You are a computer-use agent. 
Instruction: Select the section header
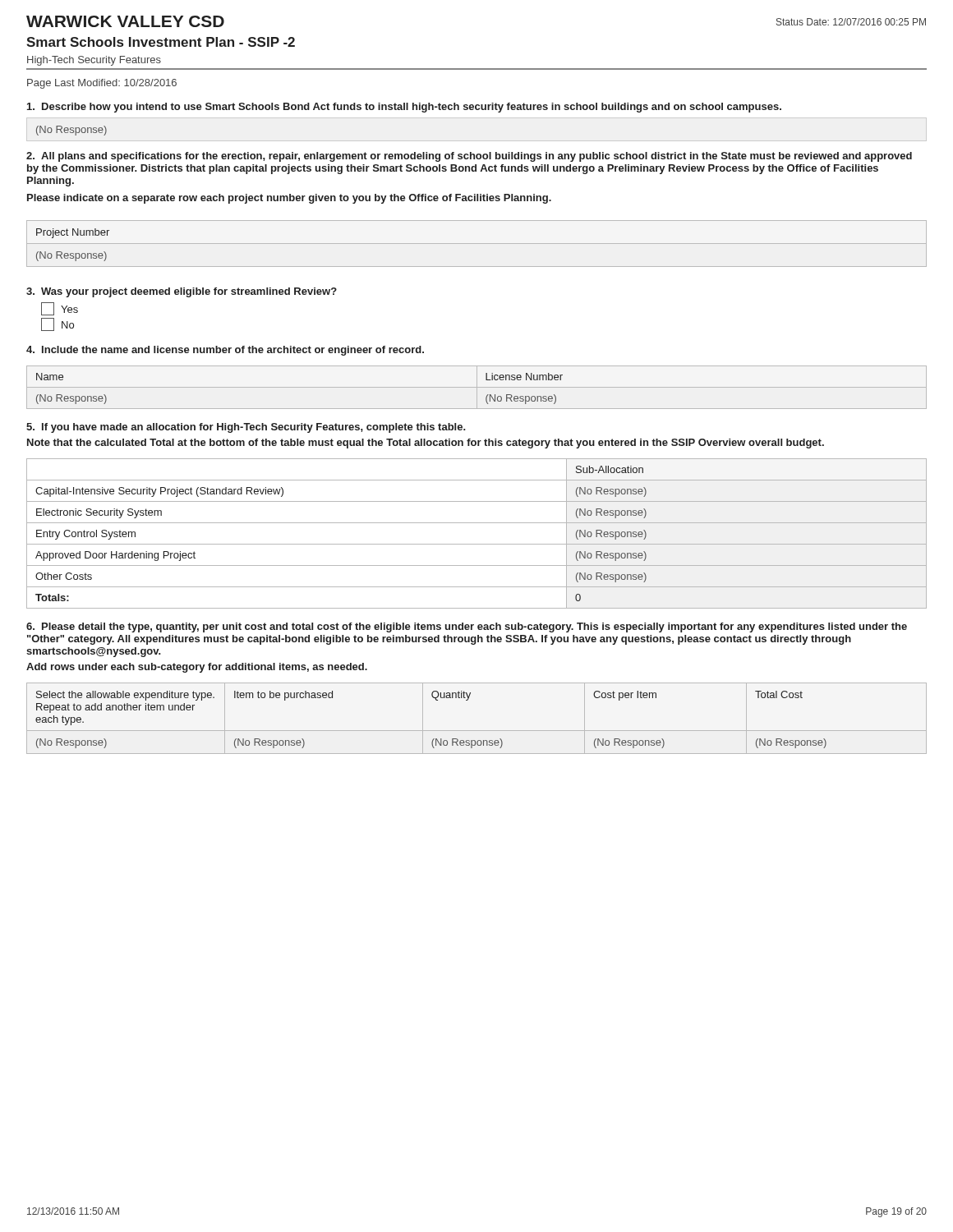click(94, 60)
